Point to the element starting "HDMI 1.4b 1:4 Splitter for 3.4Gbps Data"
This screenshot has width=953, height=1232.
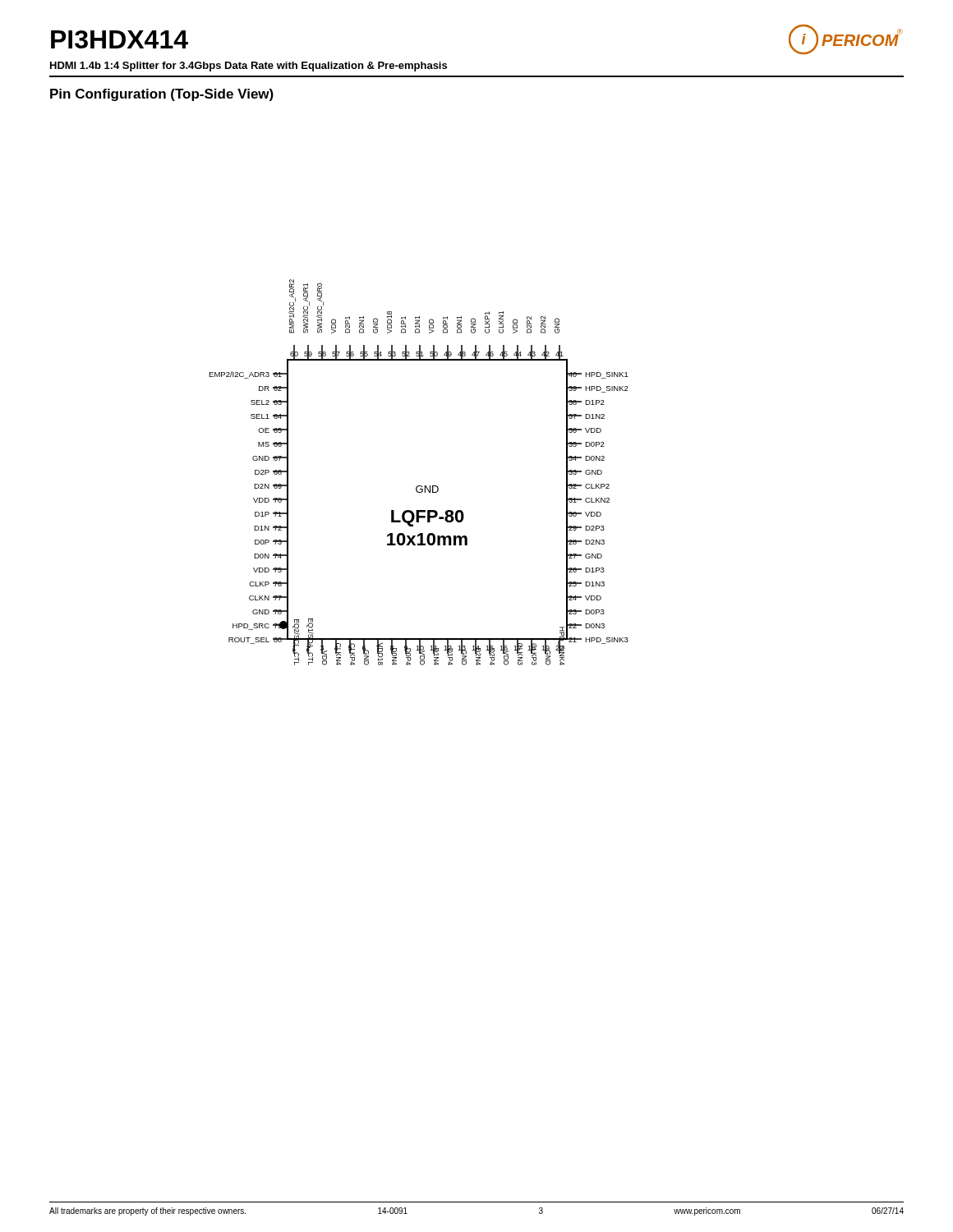pyautogui.click(x=248, y=65)
